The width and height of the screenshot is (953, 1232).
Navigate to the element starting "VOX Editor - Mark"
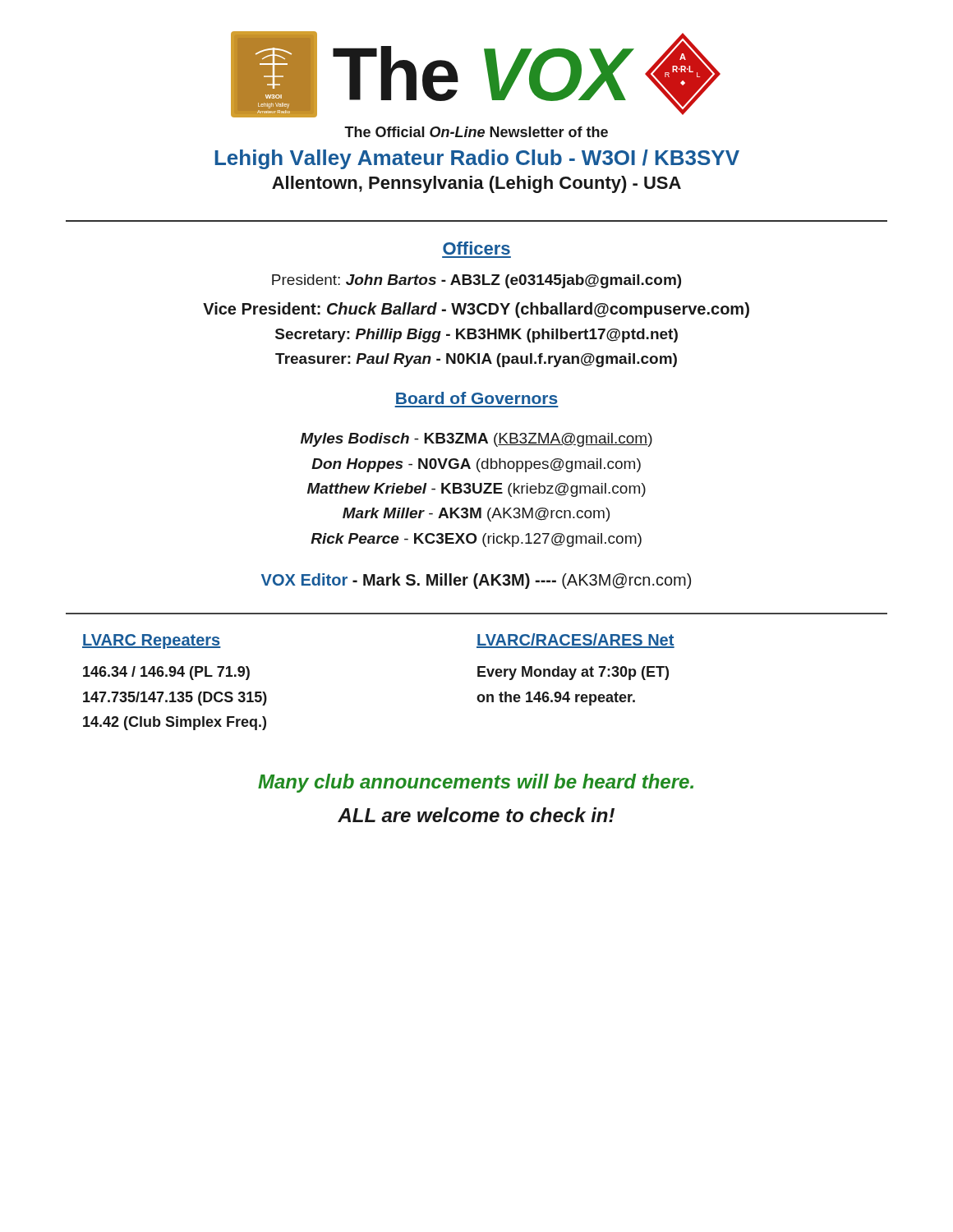pos(476,580)
